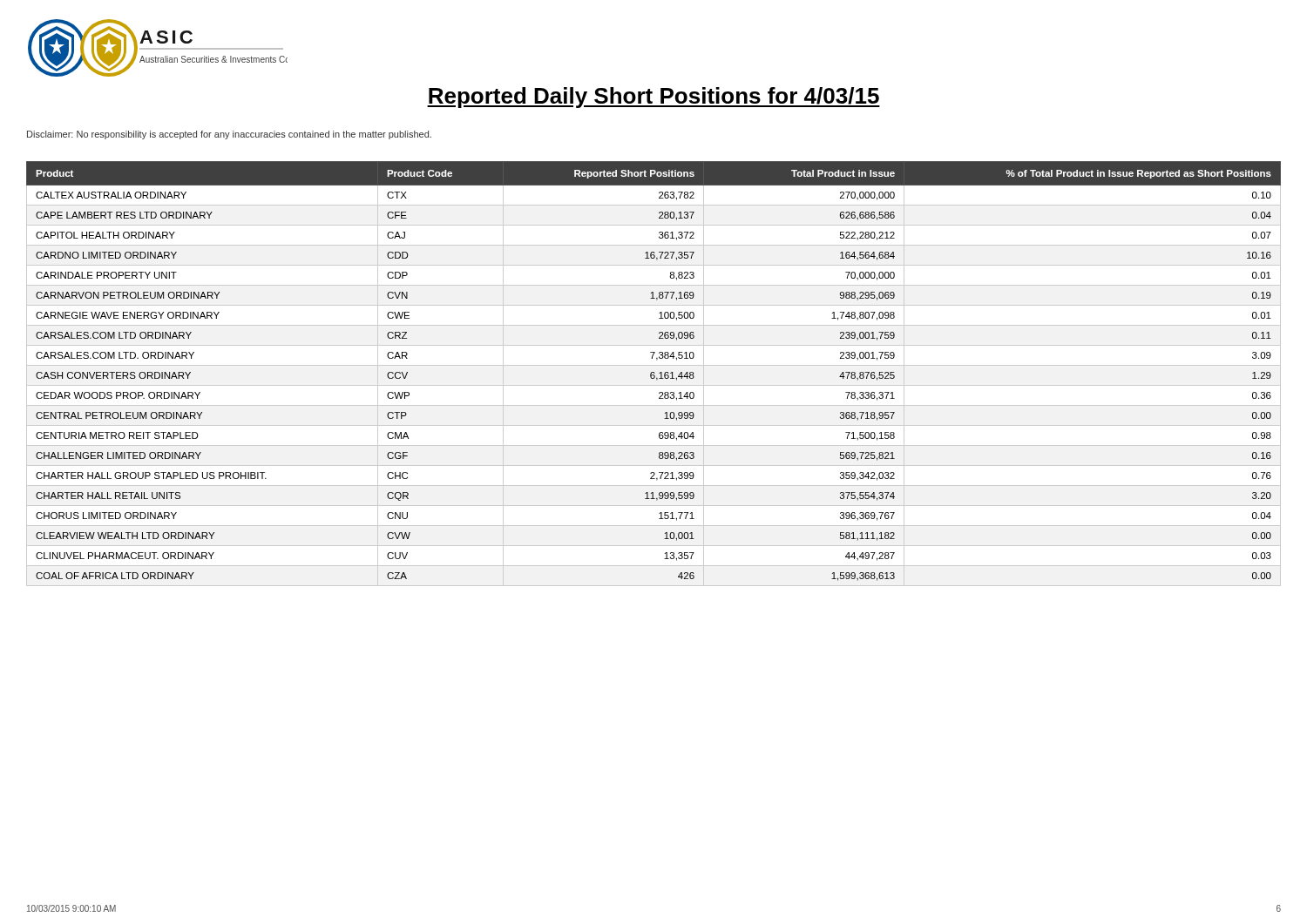The image size is (1307, 924).
Task: Click on the region starting "Reported Daily Short Positions for 4/03/15"
Action: point(654,96)
